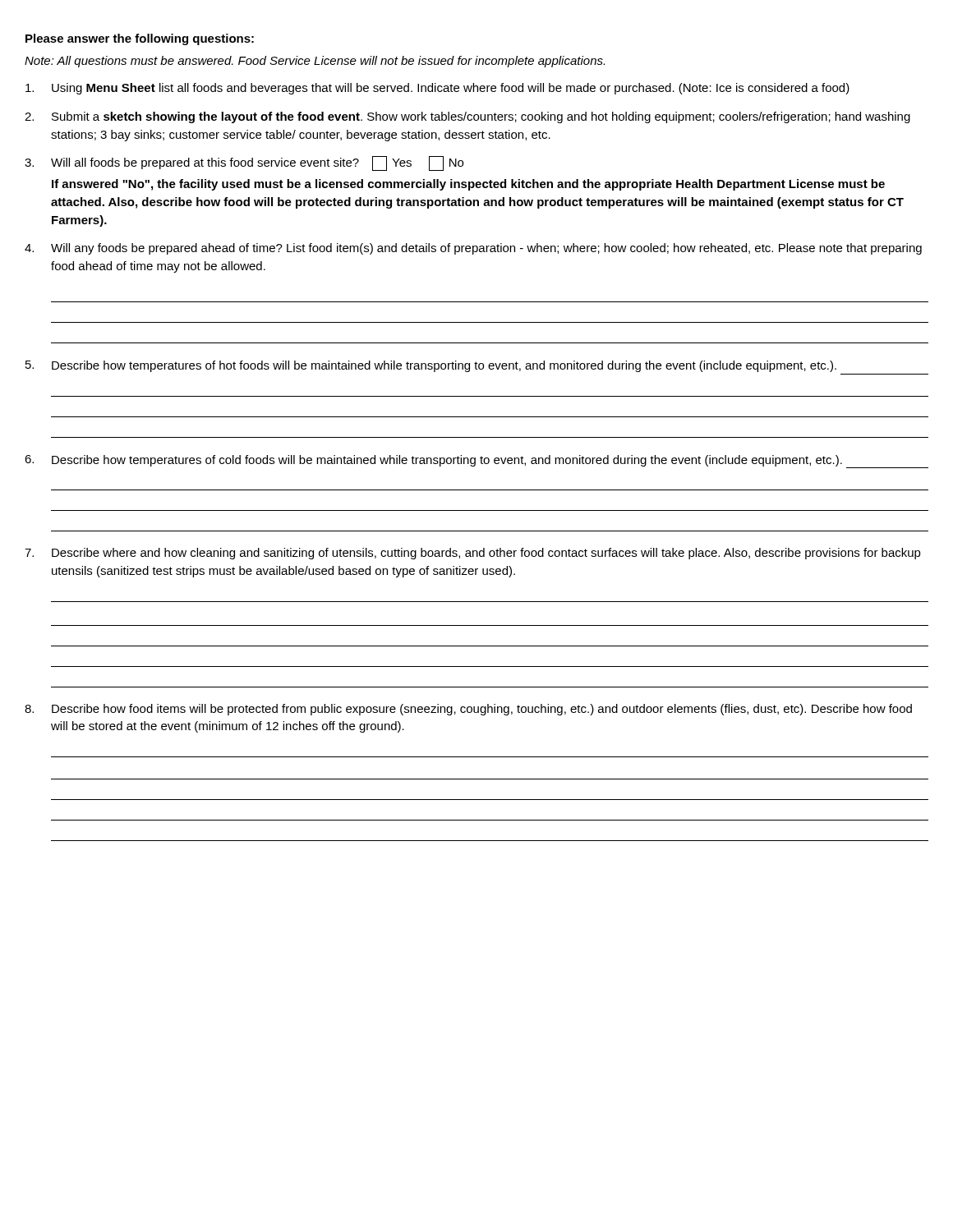Select the text block starting "3. Will all foods"
This screenshot has width=953, height=1232.
(476, 191)
